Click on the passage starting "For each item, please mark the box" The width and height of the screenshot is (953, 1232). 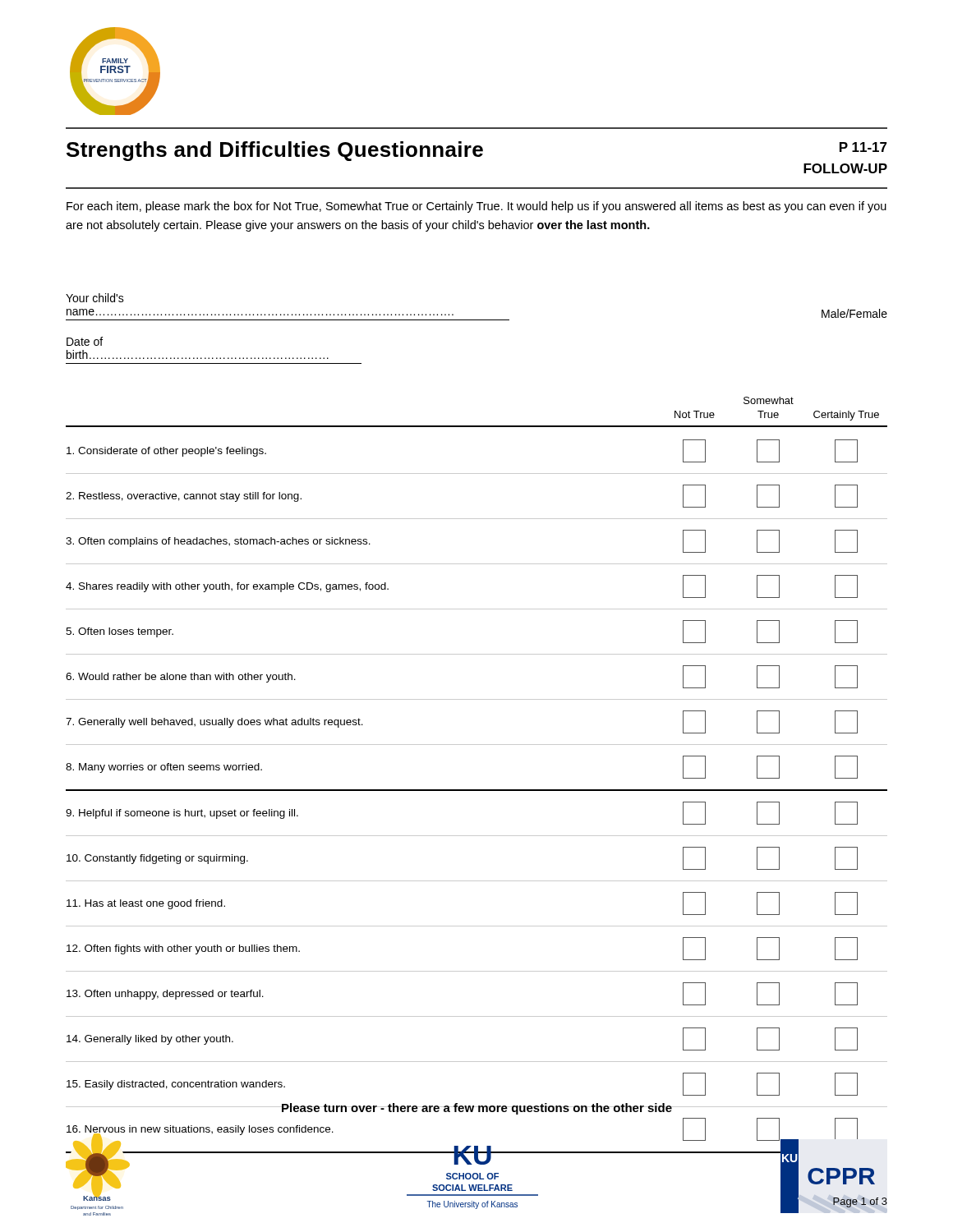tap(476, 216)
